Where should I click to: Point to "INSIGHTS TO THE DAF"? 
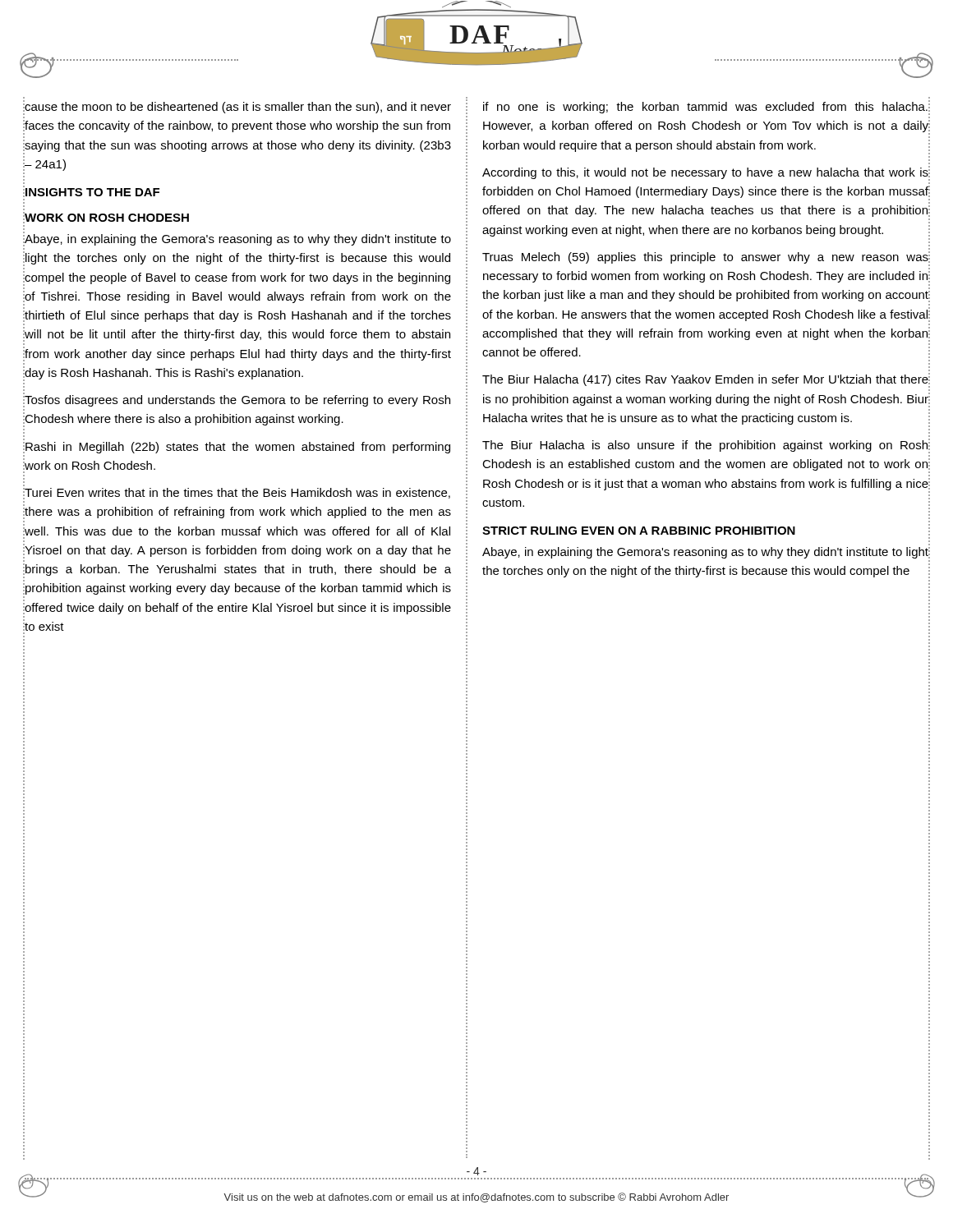point(92,192)
